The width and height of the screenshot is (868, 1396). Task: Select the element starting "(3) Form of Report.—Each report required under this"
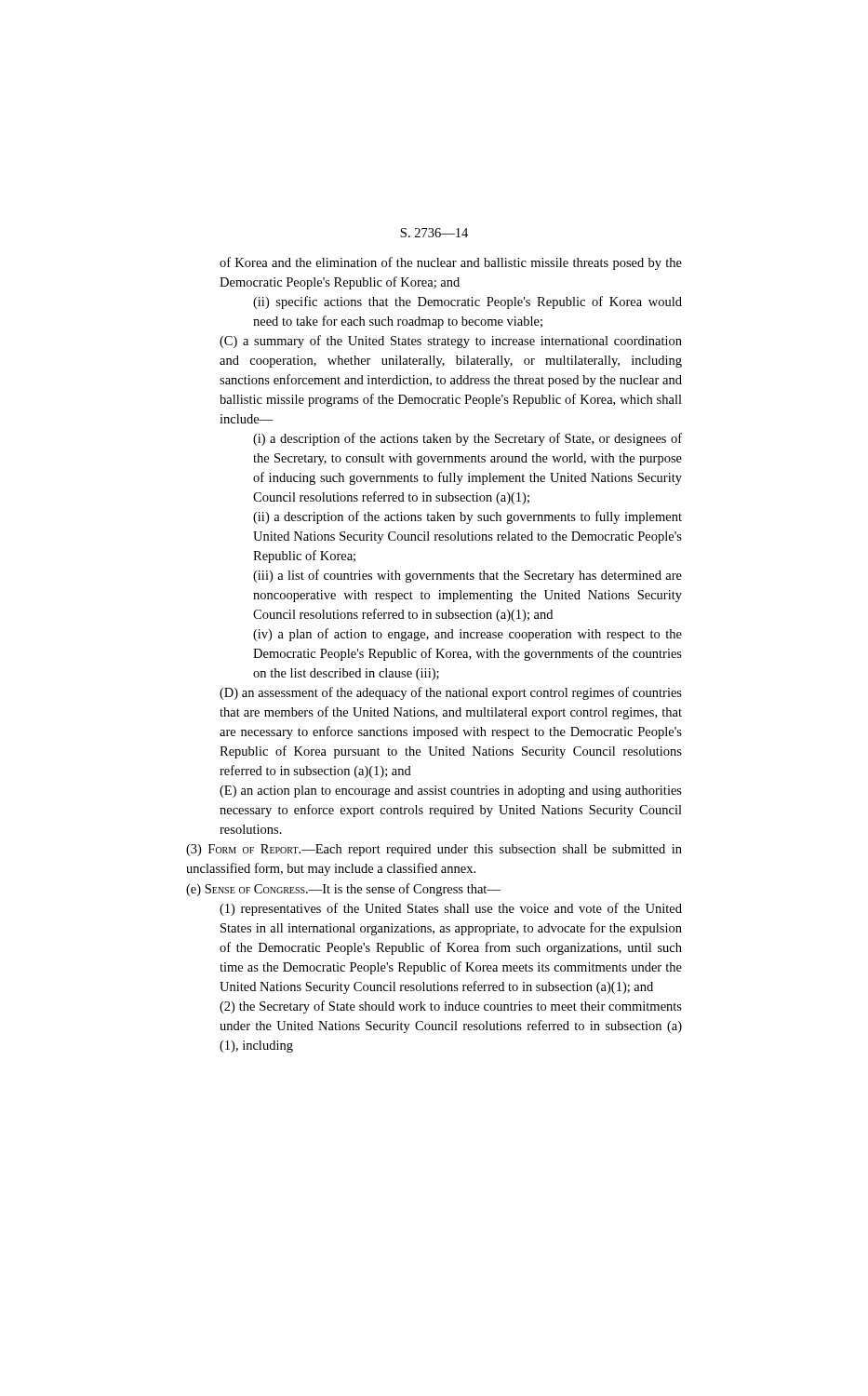(434, 859)
